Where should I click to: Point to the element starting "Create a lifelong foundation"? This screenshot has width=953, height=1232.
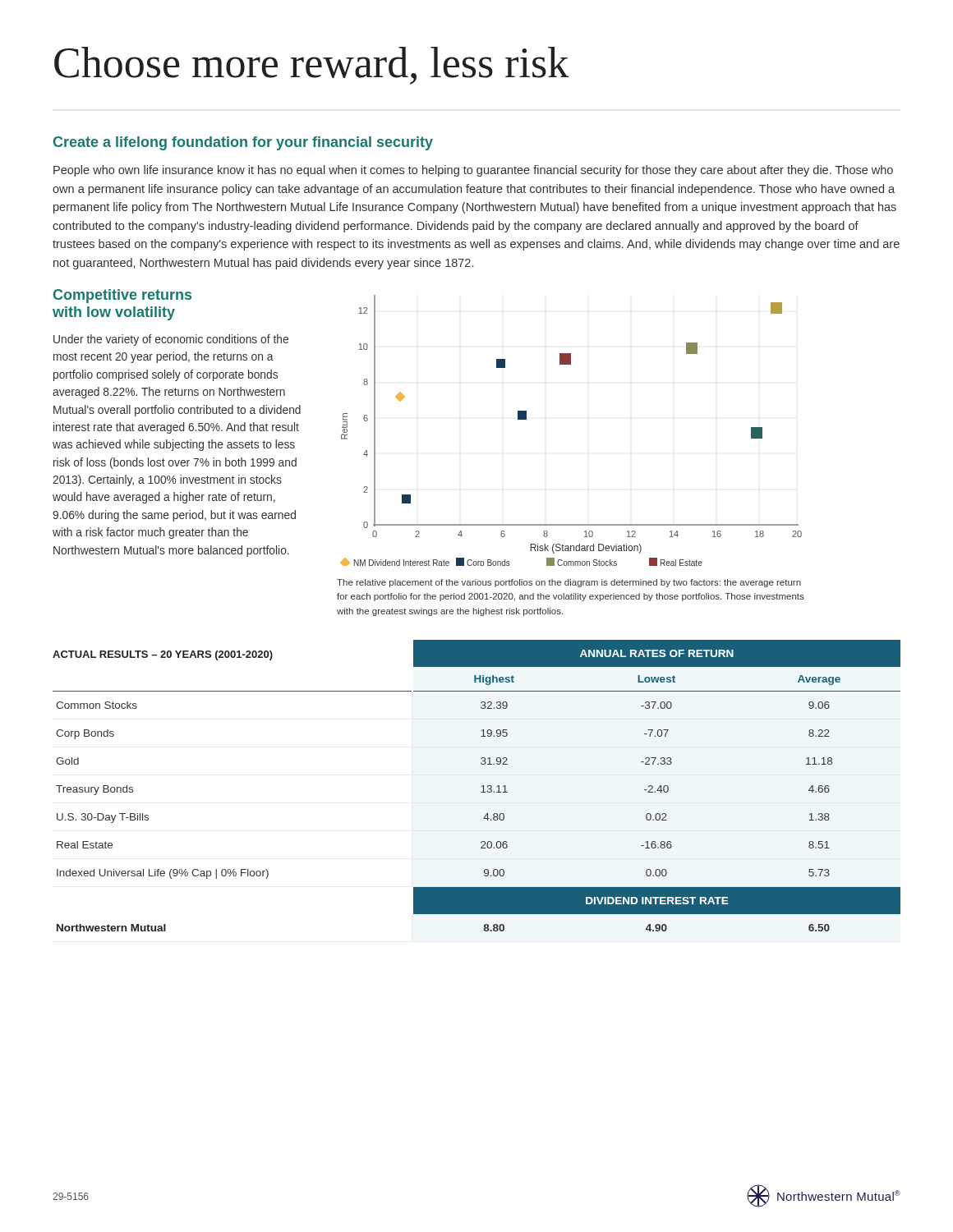point(243,142)
